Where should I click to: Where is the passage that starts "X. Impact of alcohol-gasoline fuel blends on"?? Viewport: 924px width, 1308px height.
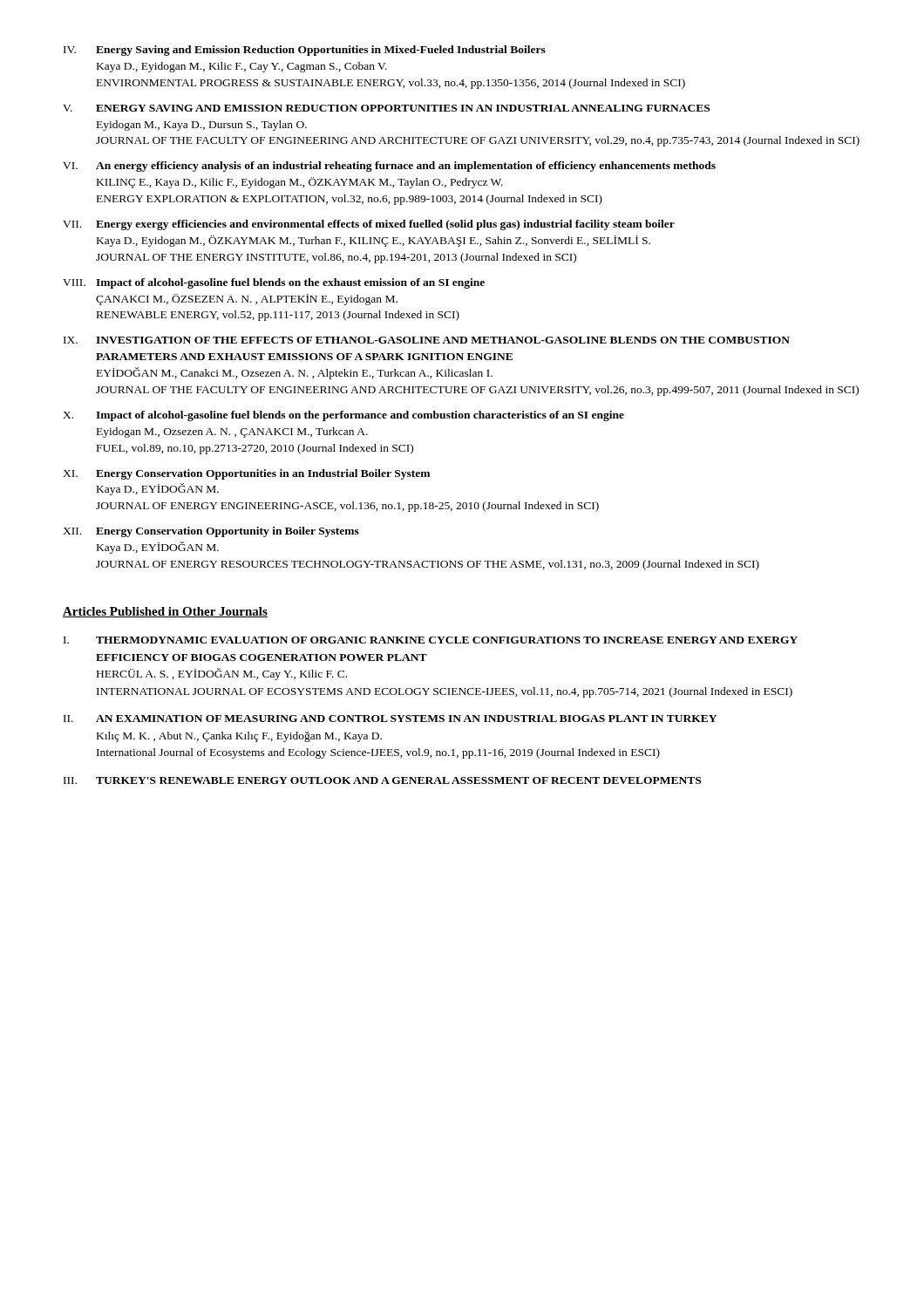[343, 416]
